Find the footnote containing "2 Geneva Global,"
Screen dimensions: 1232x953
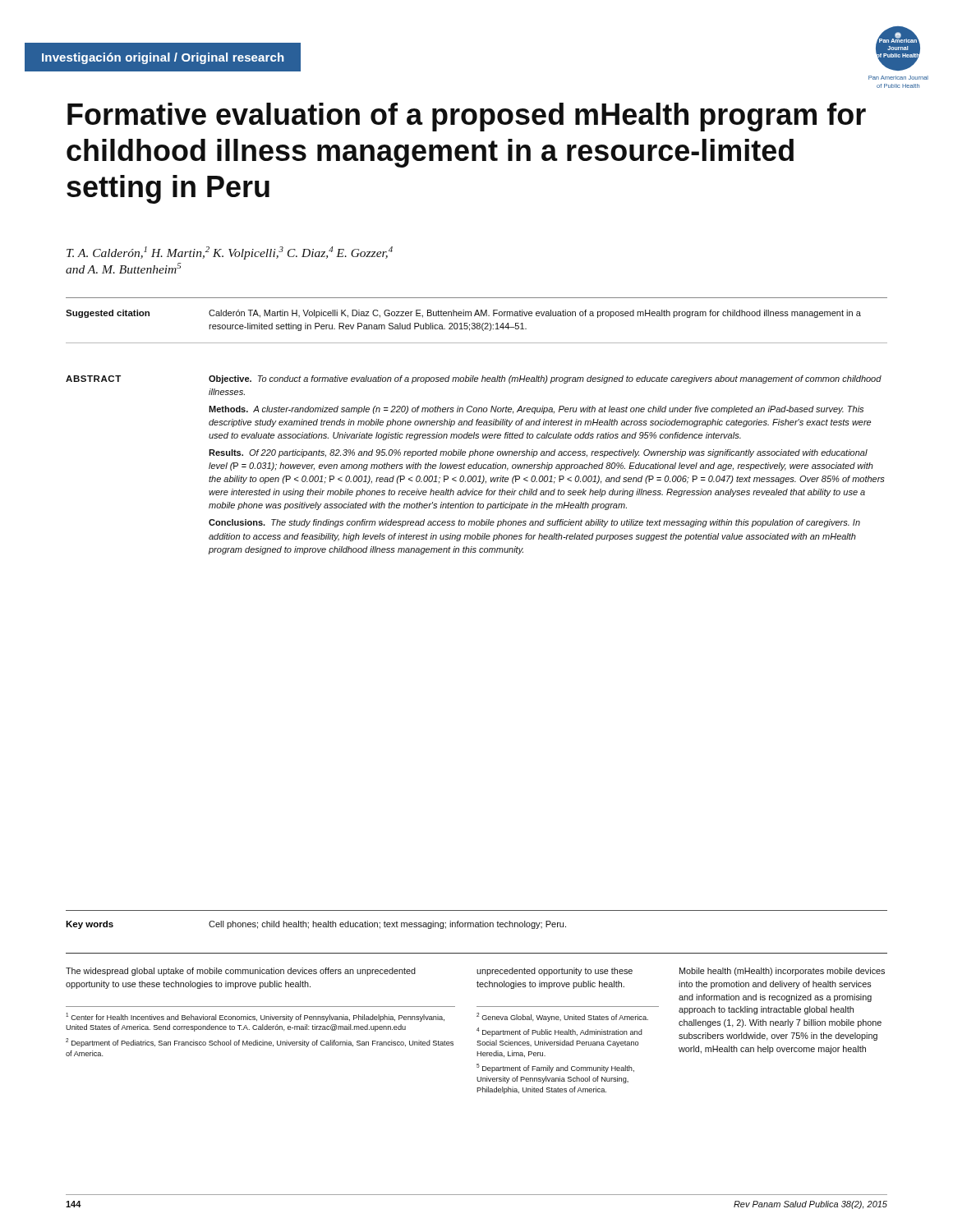(563, 1016)
